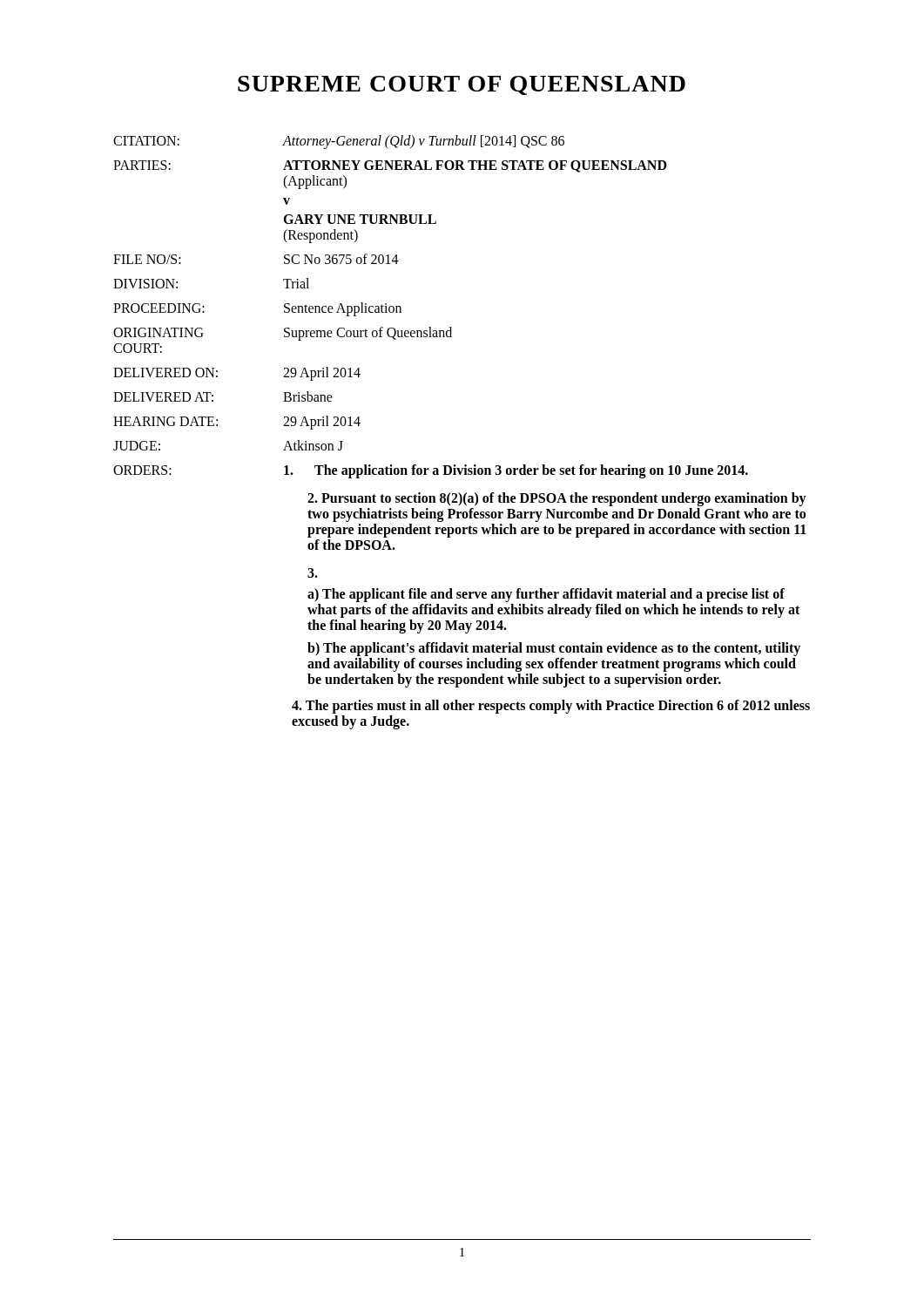Find "SUPREME COURT OF QUEENSLAND" on this page
Image resolution: width=924 pixels, height=1307 pixels.
pos(462,84)
